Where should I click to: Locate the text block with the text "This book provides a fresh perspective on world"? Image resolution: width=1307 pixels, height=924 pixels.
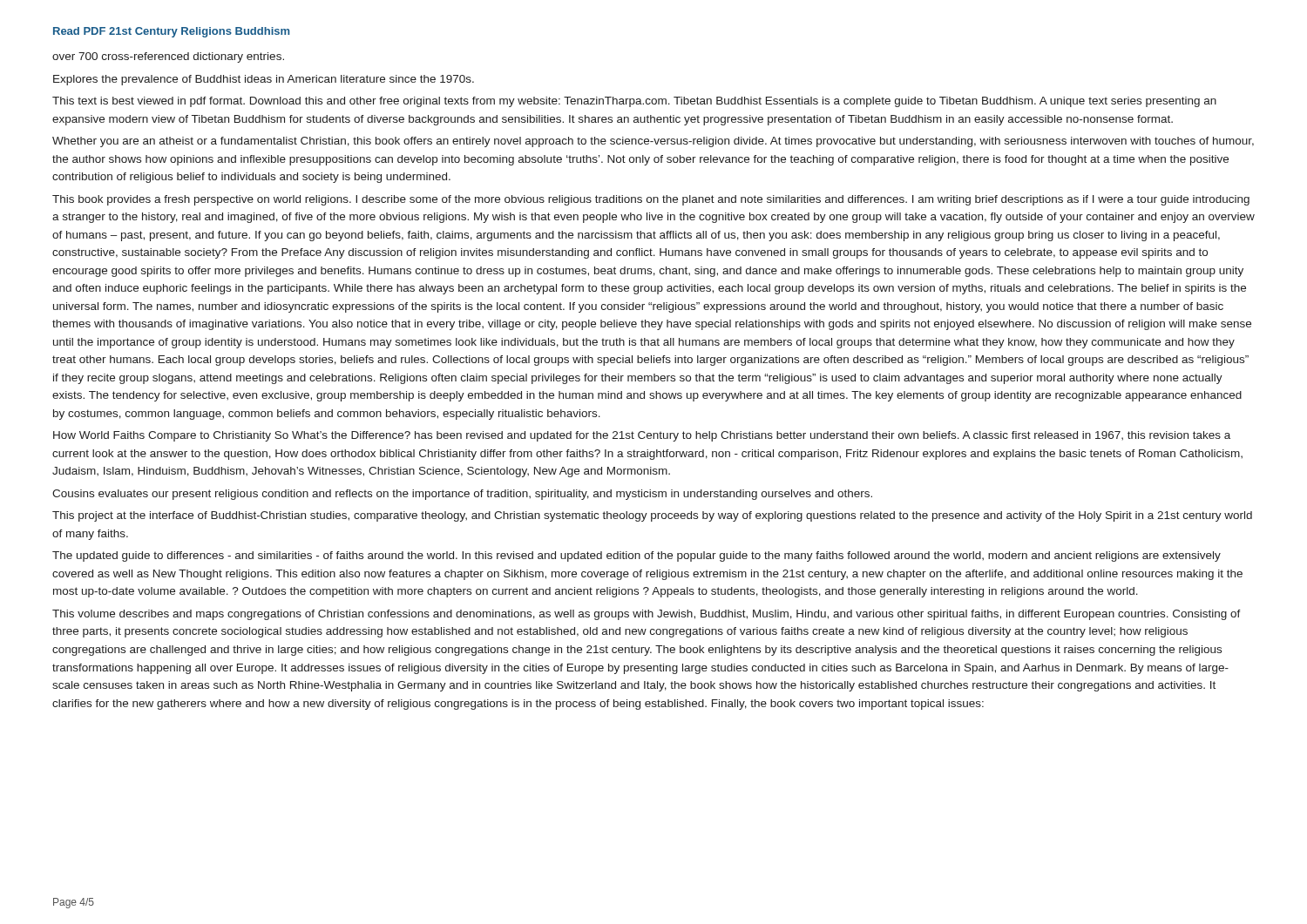coord(653,306)
